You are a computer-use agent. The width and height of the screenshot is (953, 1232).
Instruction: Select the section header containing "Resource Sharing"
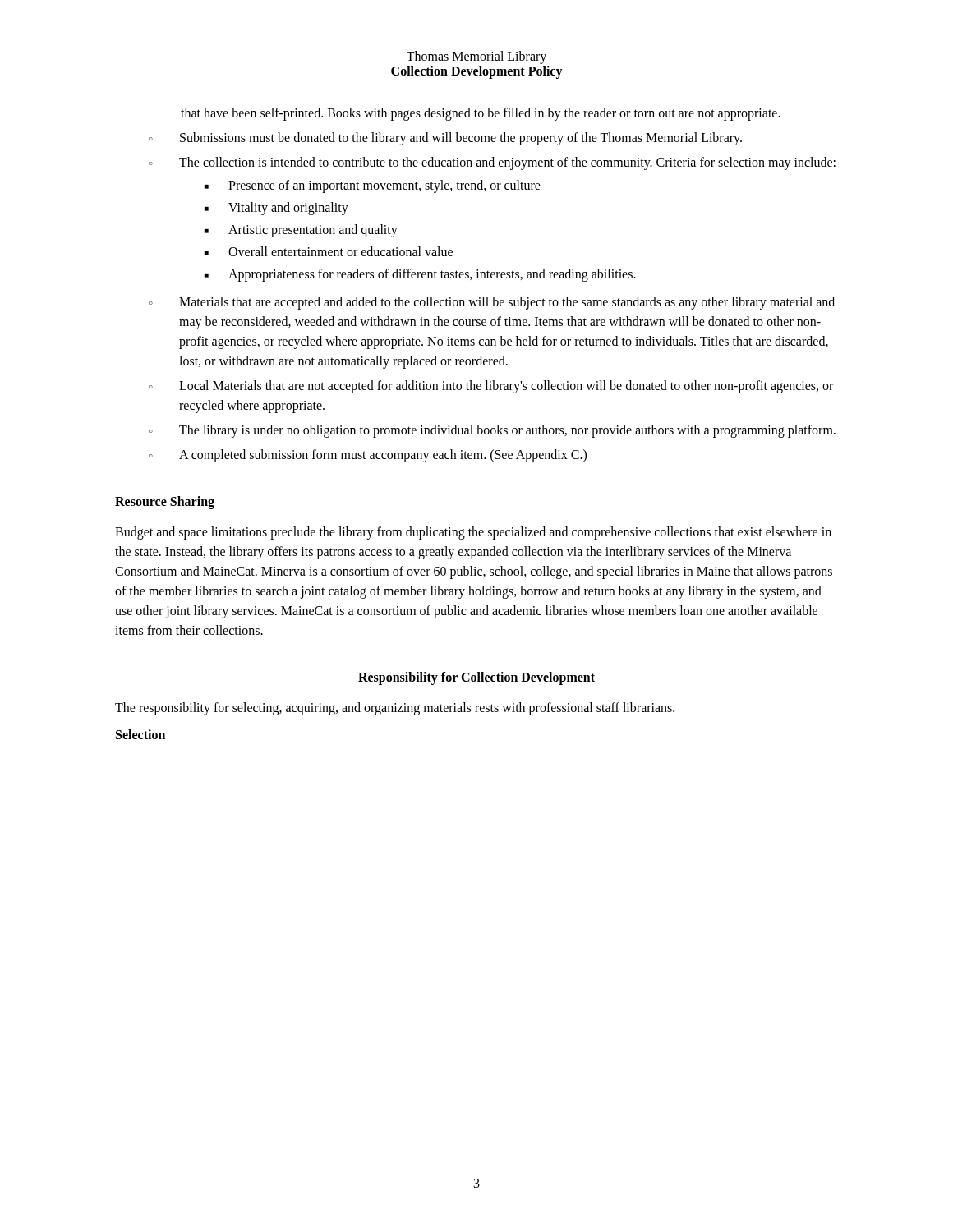point(165,501)
